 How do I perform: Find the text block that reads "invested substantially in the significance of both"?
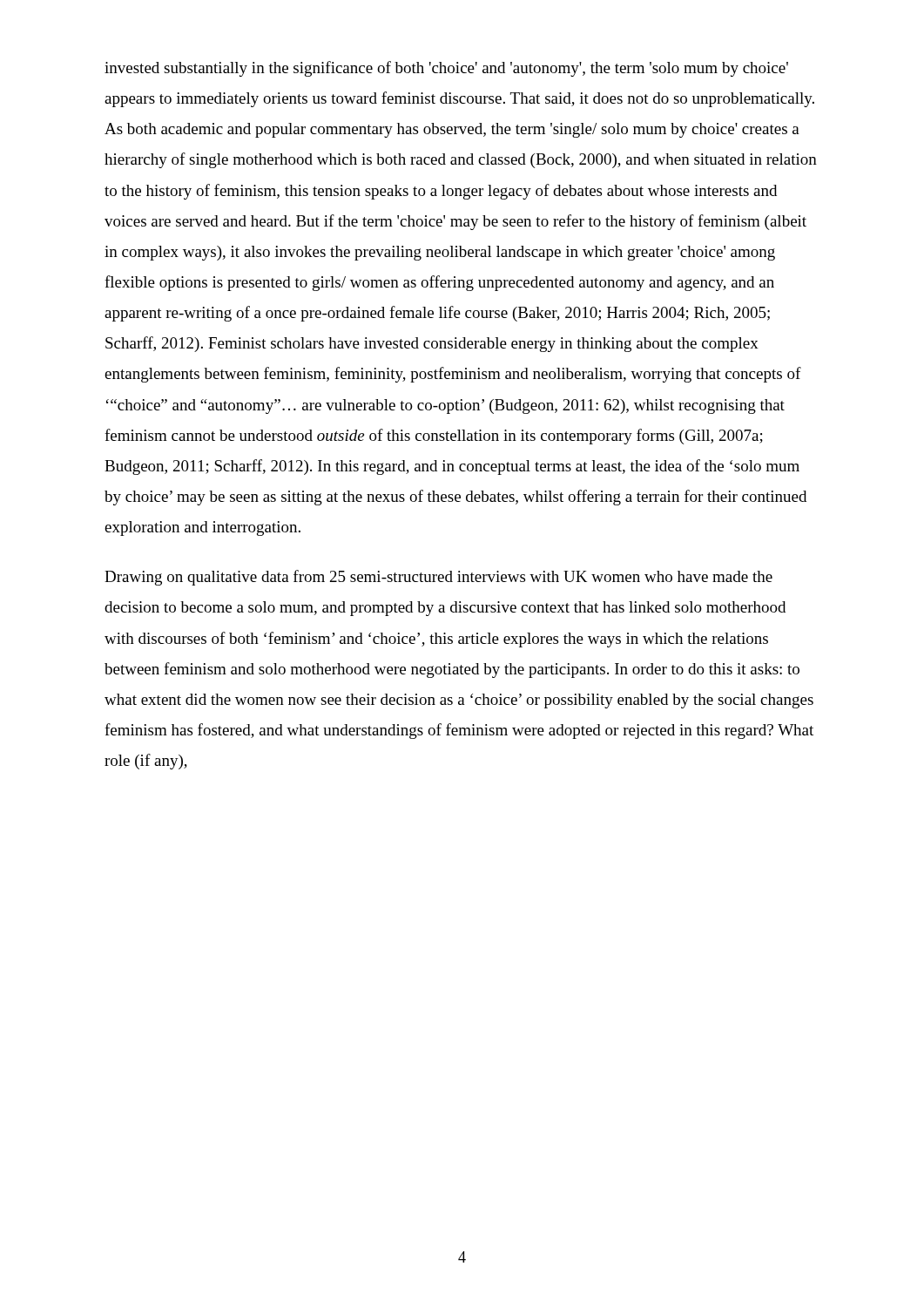click(x=462, y=297)
